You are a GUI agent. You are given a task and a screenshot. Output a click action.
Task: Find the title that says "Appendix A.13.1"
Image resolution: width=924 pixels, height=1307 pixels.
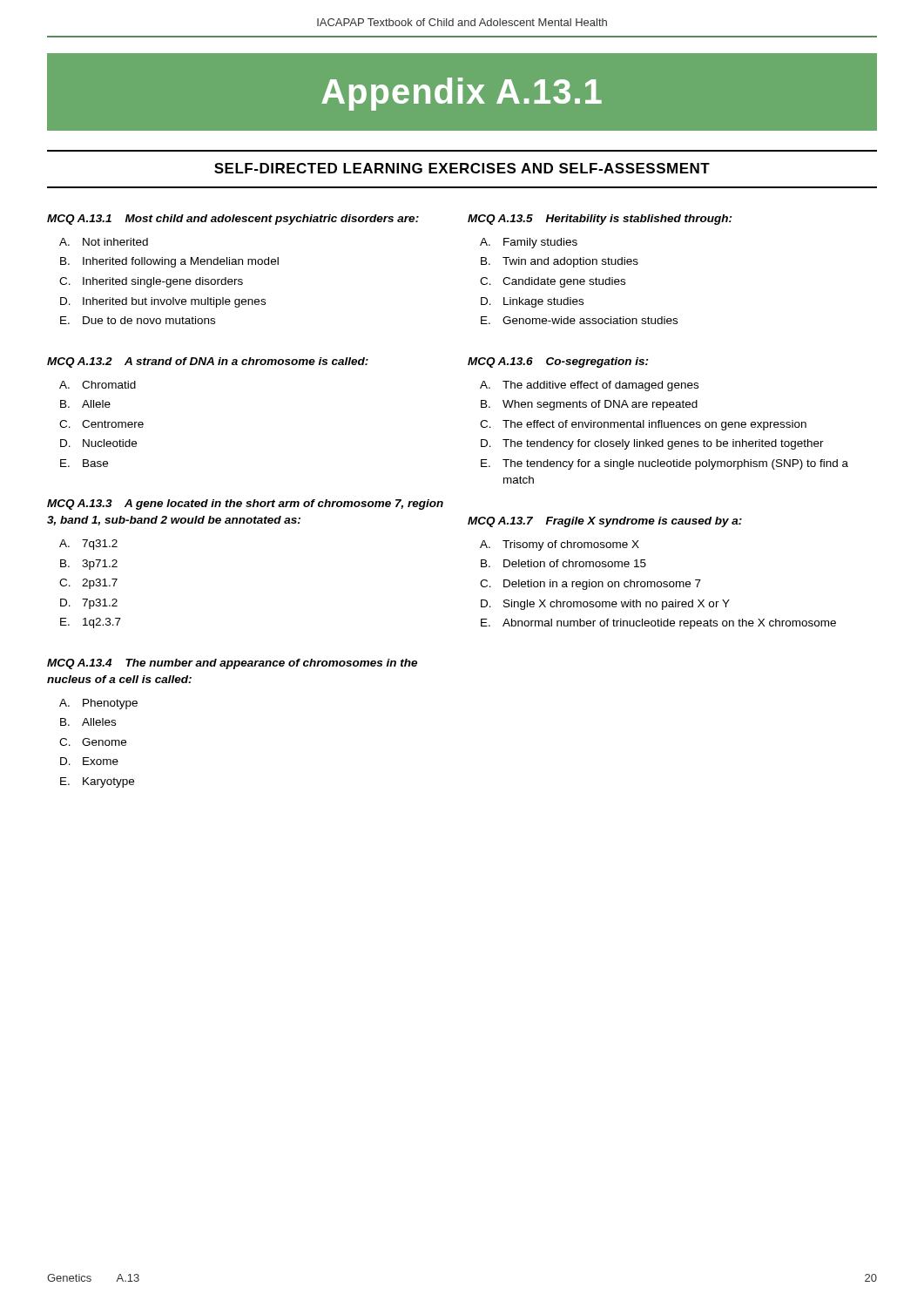click(x=462, y=92)
